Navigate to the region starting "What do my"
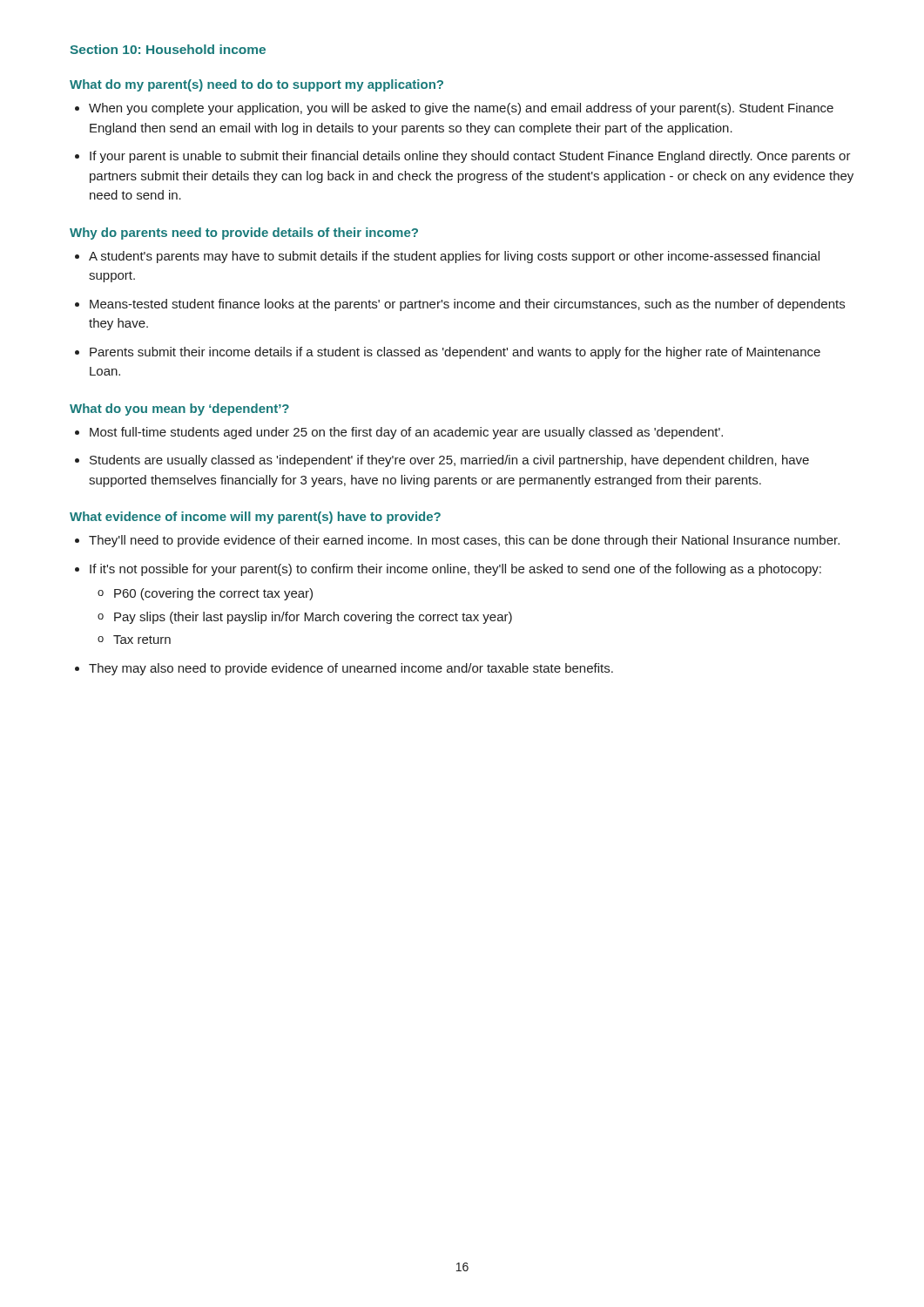Viewport: 924px width, 1307px height. coord(257,84)
